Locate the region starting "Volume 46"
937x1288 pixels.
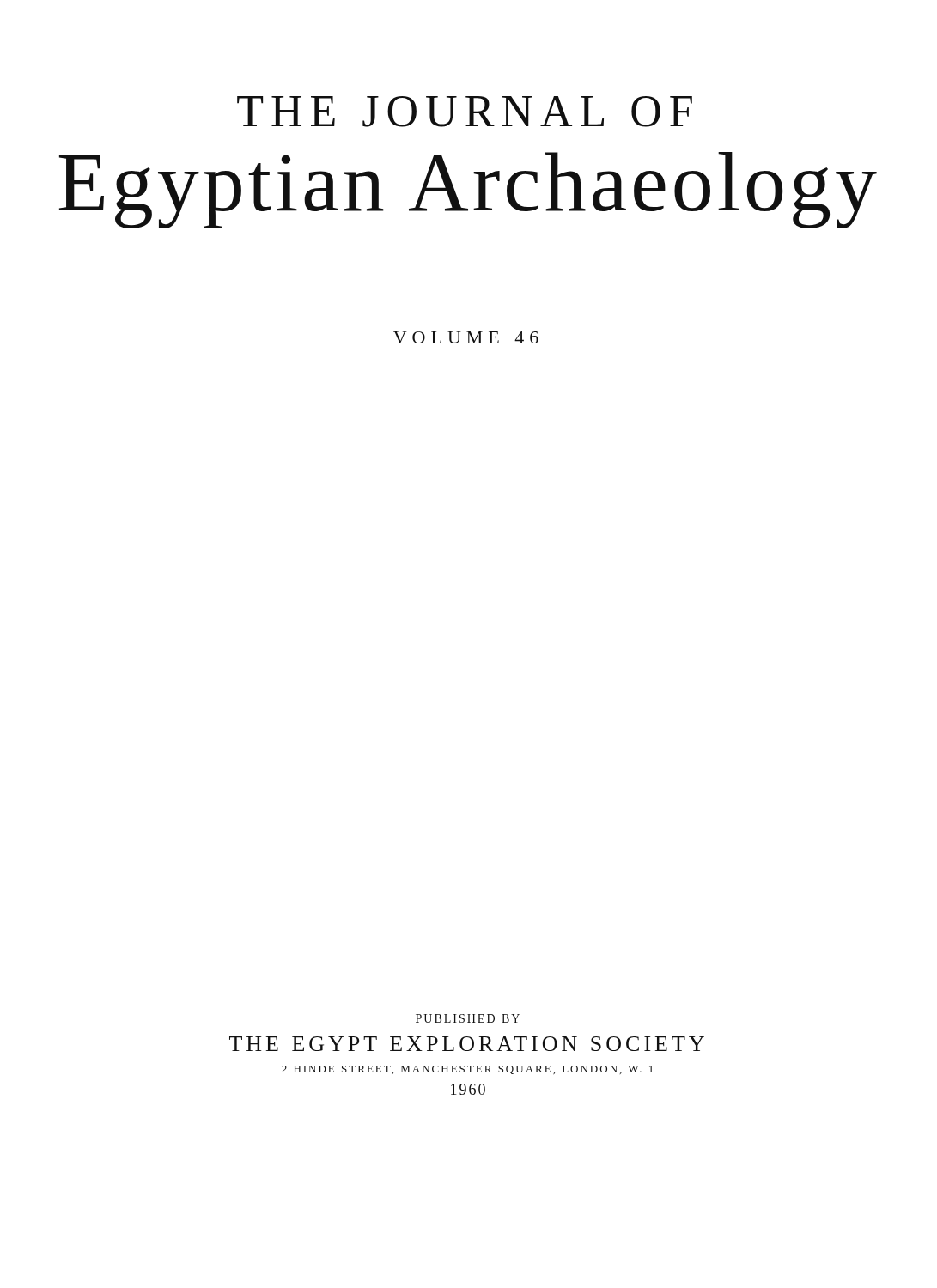point(468,337)
